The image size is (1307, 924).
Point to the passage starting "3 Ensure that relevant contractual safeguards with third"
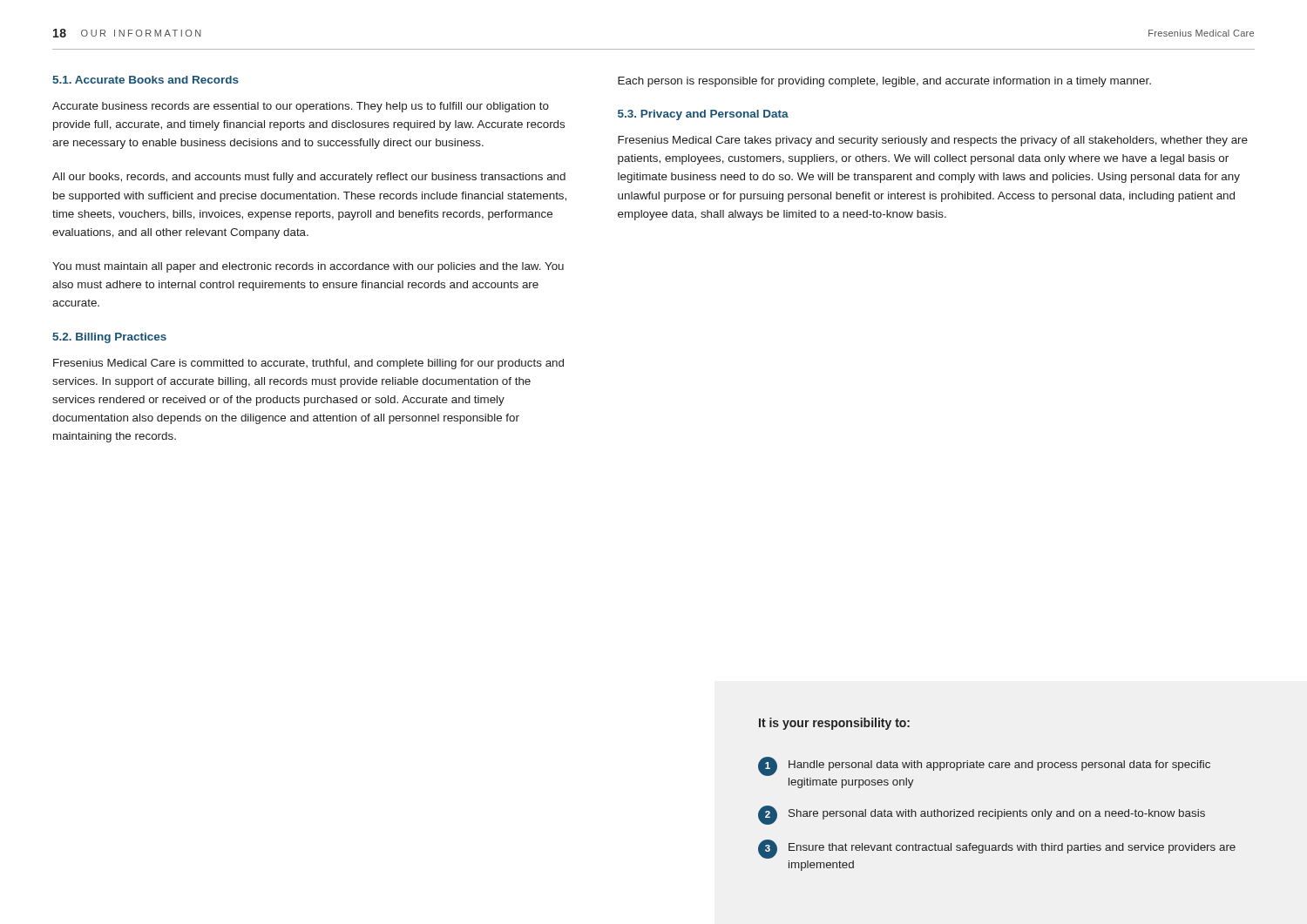tap(1011, 856)
